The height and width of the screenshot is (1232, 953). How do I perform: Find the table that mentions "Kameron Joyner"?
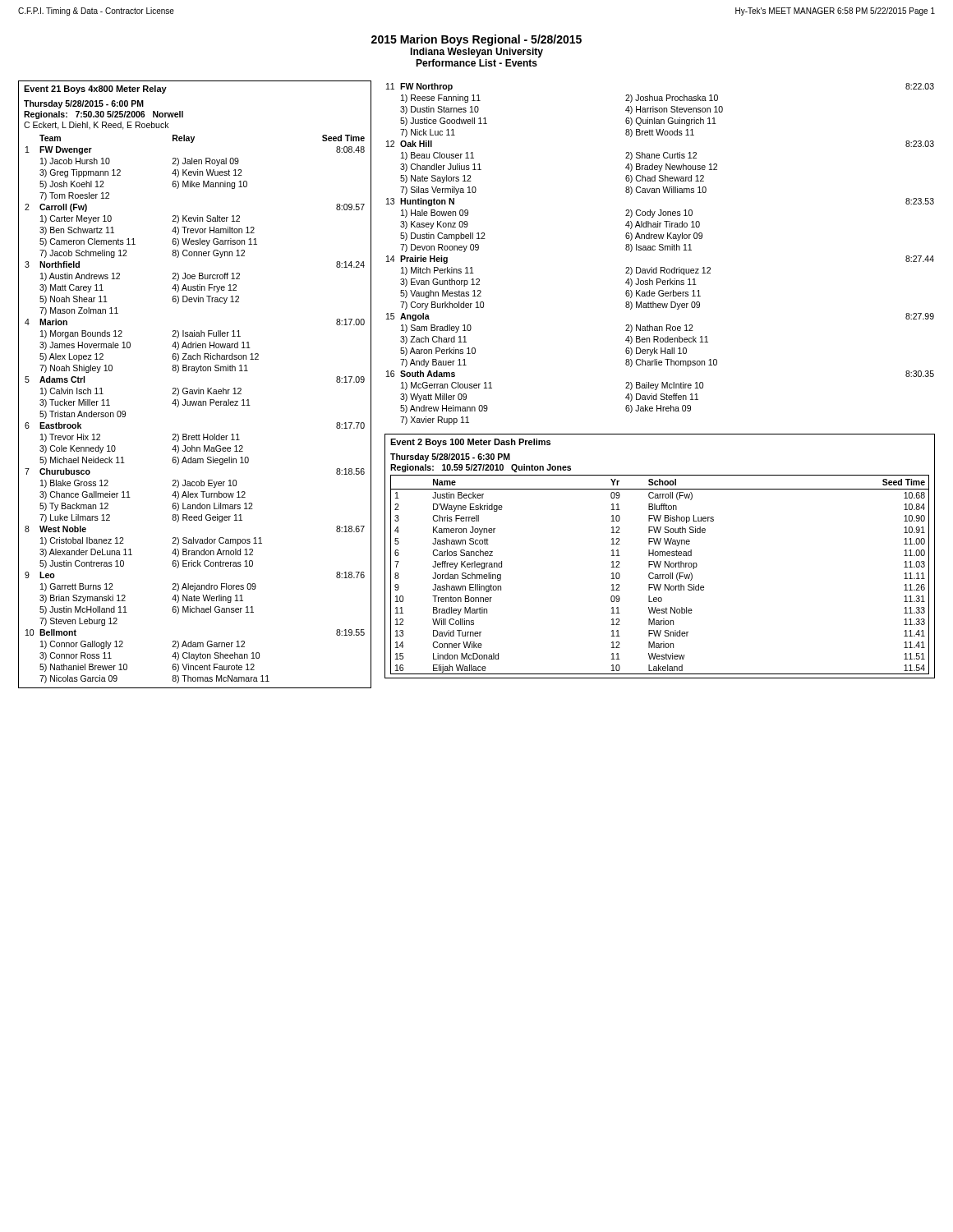660,574
